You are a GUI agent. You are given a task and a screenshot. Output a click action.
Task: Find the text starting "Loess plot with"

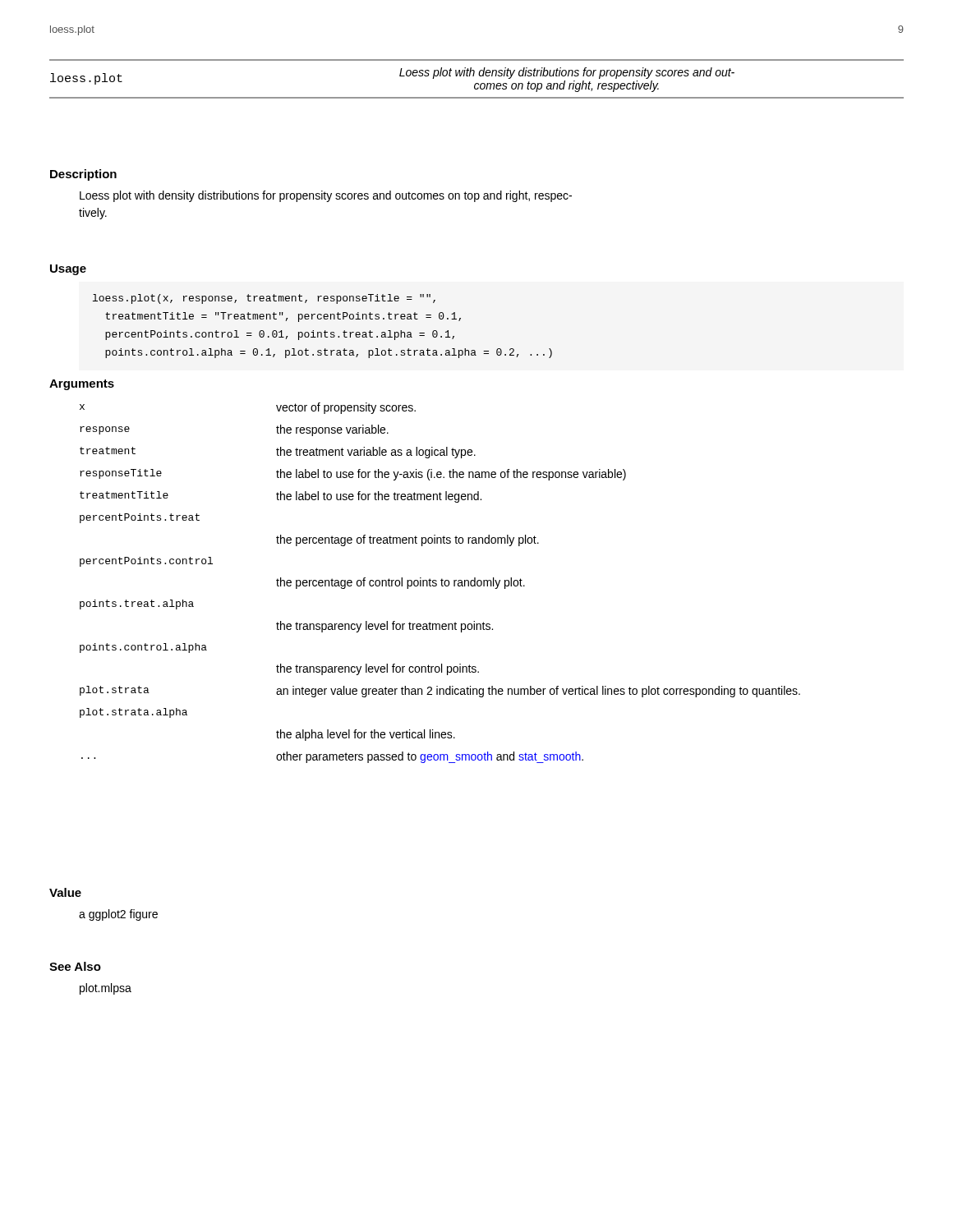point(326,204)
